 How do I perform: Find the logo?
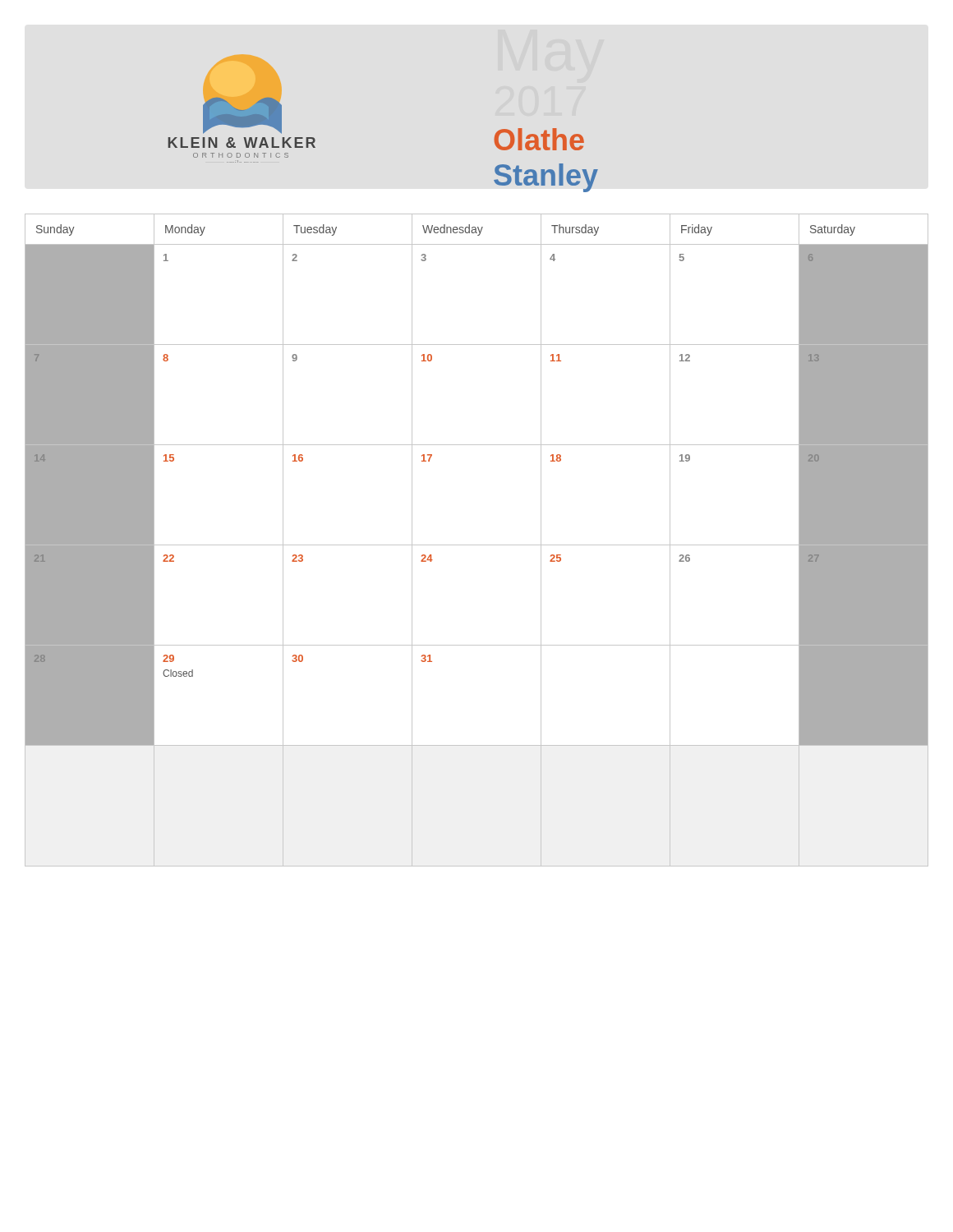click(476, 107)
